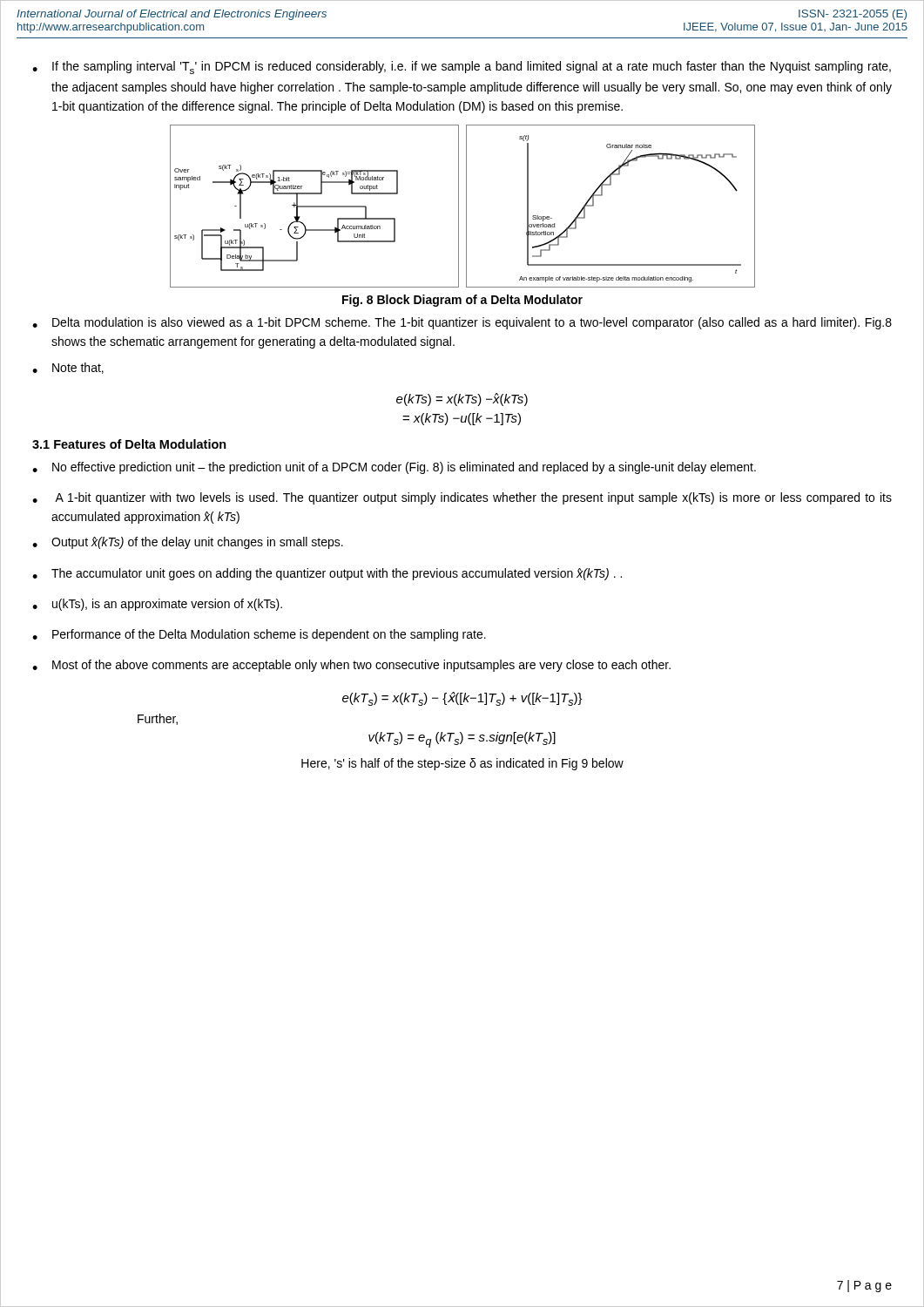Where is the caption that starts "Fig. 8 Block Diagram of a Delta"?
This screenshot has height=1307, width=924.
[x=462, y=300]
